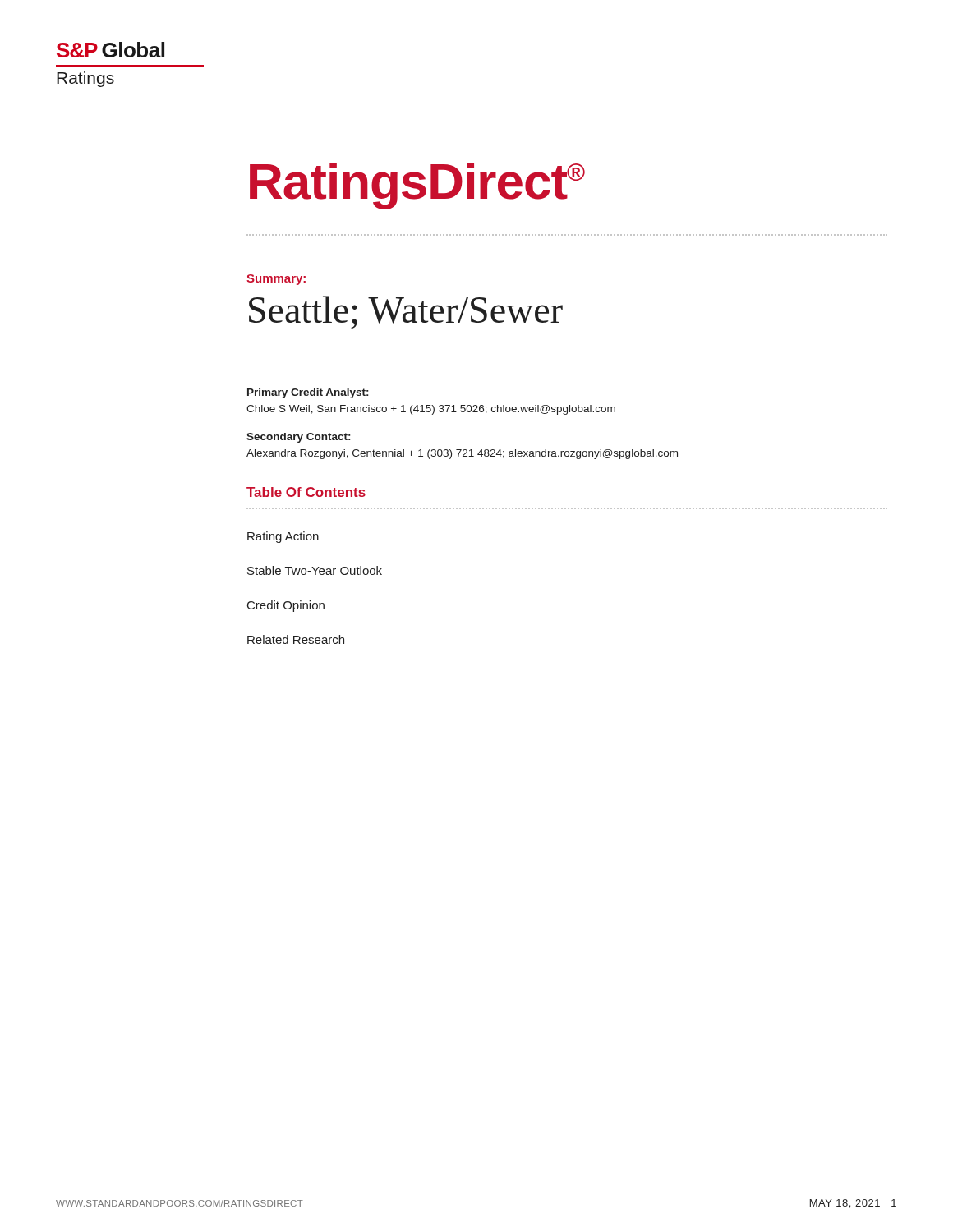953x1232 pixels.
Task: Select the logo
Action: pos(130,63)
